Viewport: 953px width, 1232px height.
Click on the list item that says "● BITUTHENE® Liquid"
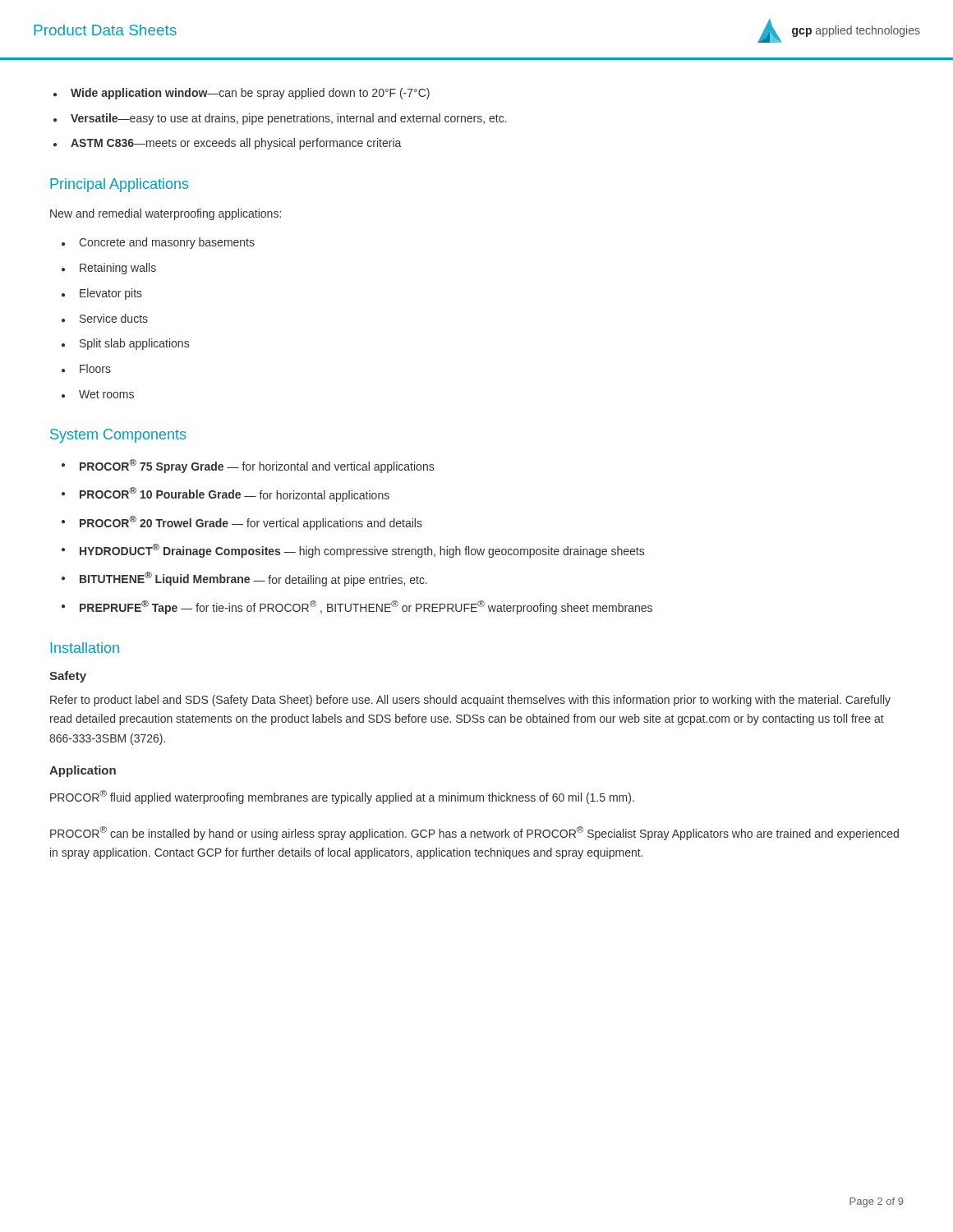[x=244, y=578]
